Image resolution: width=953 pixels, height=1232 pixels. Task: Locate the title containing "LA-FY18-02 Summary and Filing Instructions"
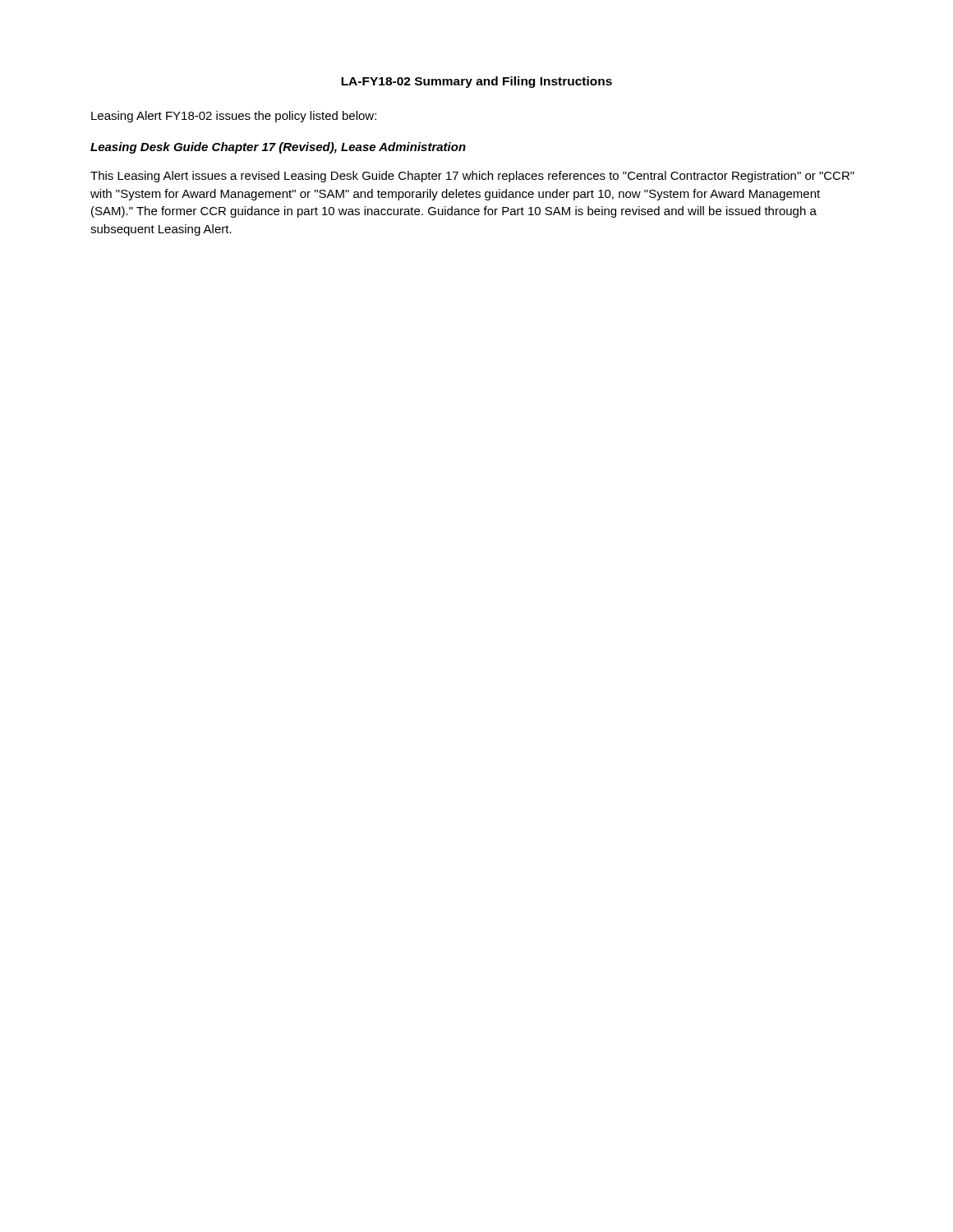pyautogui.click(x=476, y=81)
